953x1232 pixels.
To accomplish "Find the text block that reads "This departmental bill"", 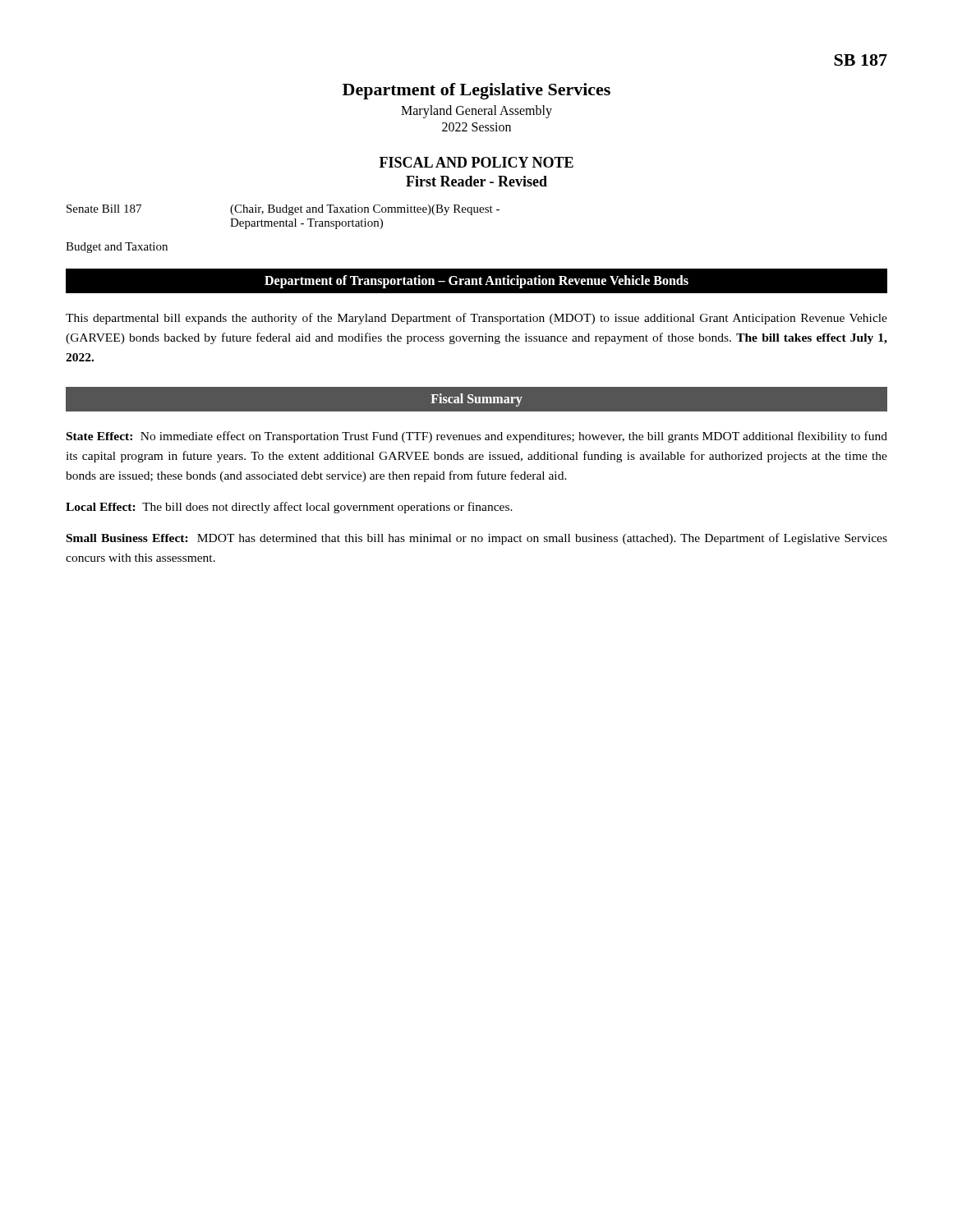I will coord(476,337).
